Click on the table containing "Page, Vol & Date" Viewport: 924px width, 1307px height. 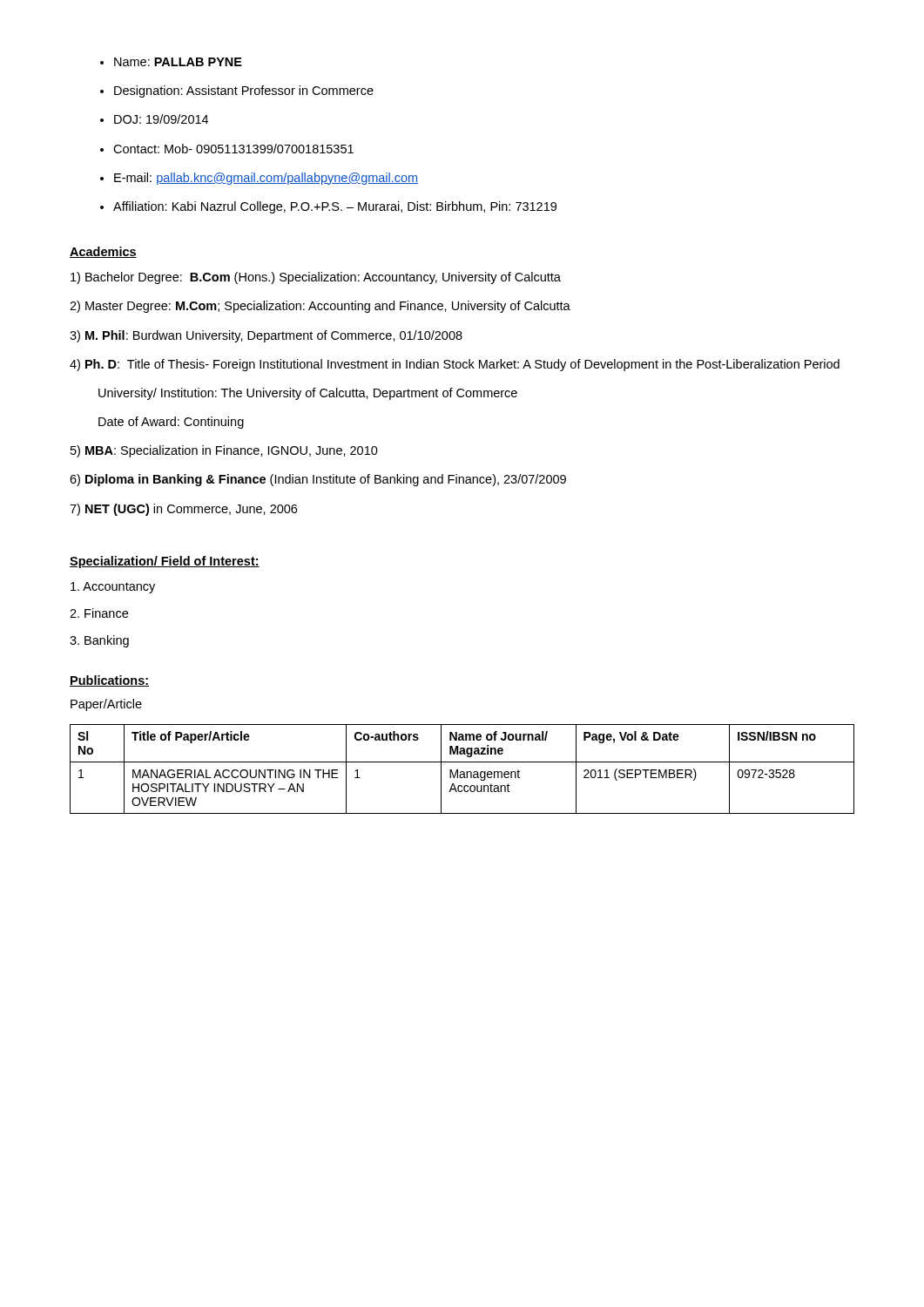click(462, 769)
